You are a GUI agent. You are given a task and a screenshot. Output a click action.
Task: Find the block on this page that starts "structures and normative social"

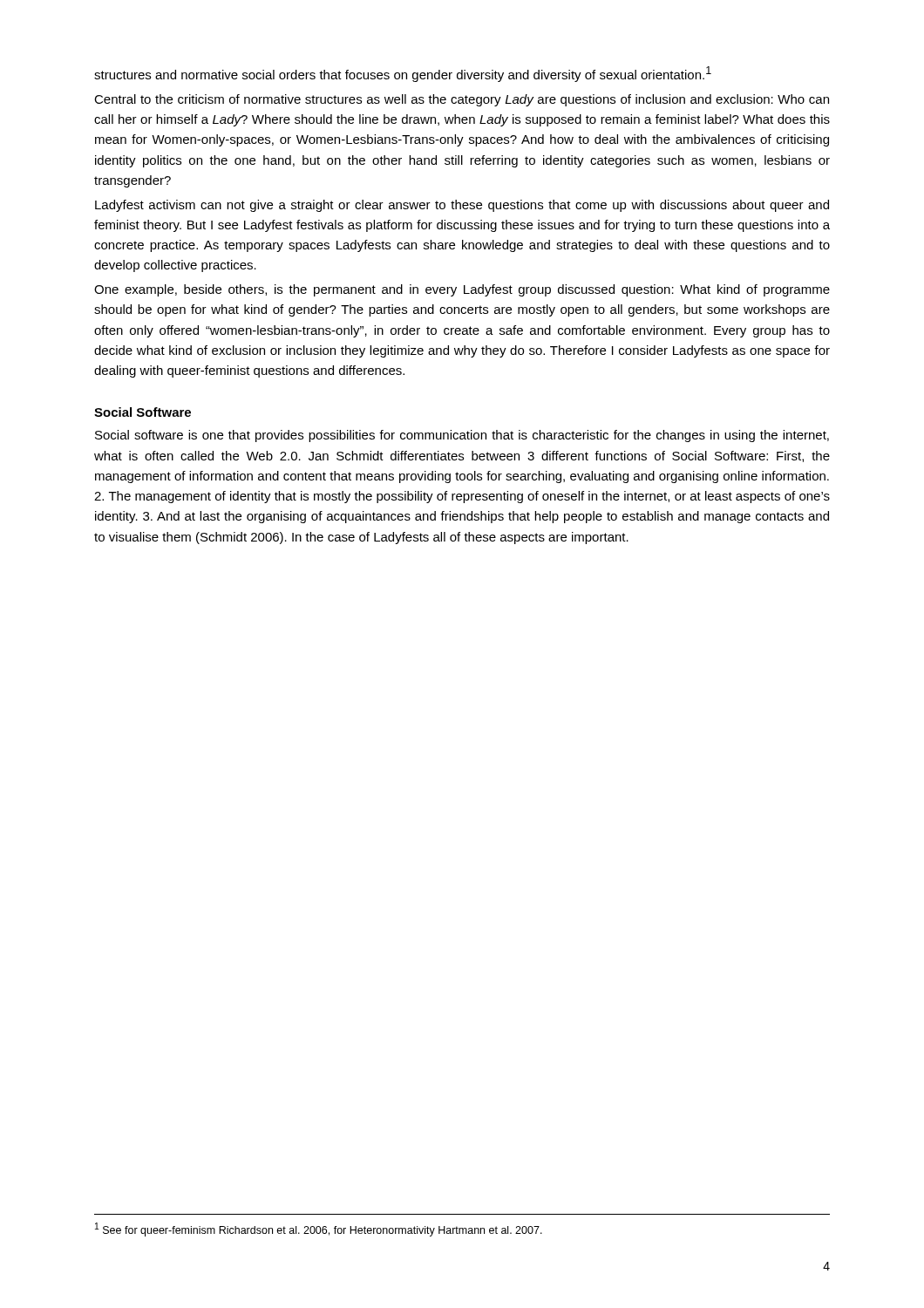tap(462, 222)
